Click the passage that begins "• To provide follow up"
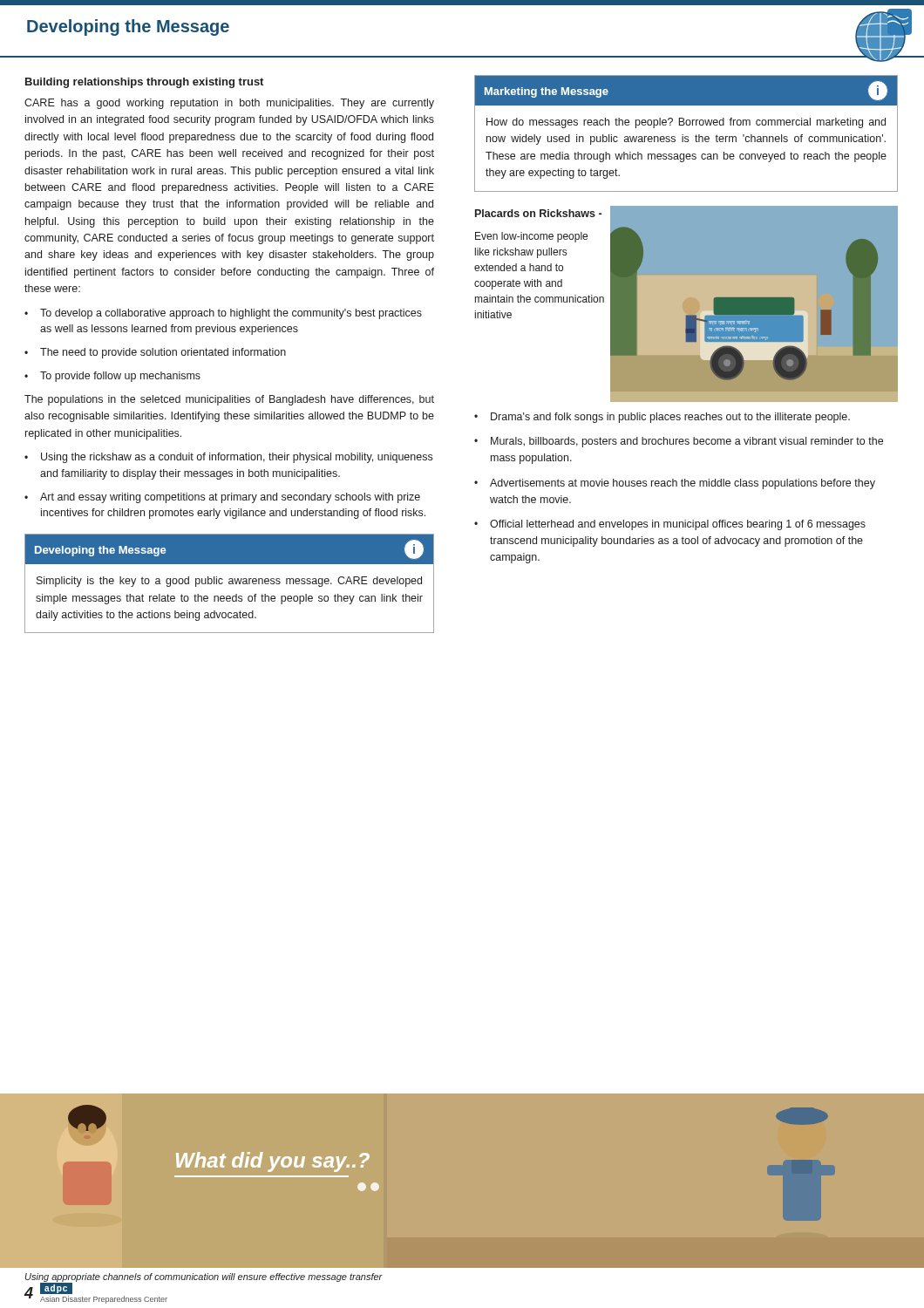924x1308 pixels. (112, 376)
